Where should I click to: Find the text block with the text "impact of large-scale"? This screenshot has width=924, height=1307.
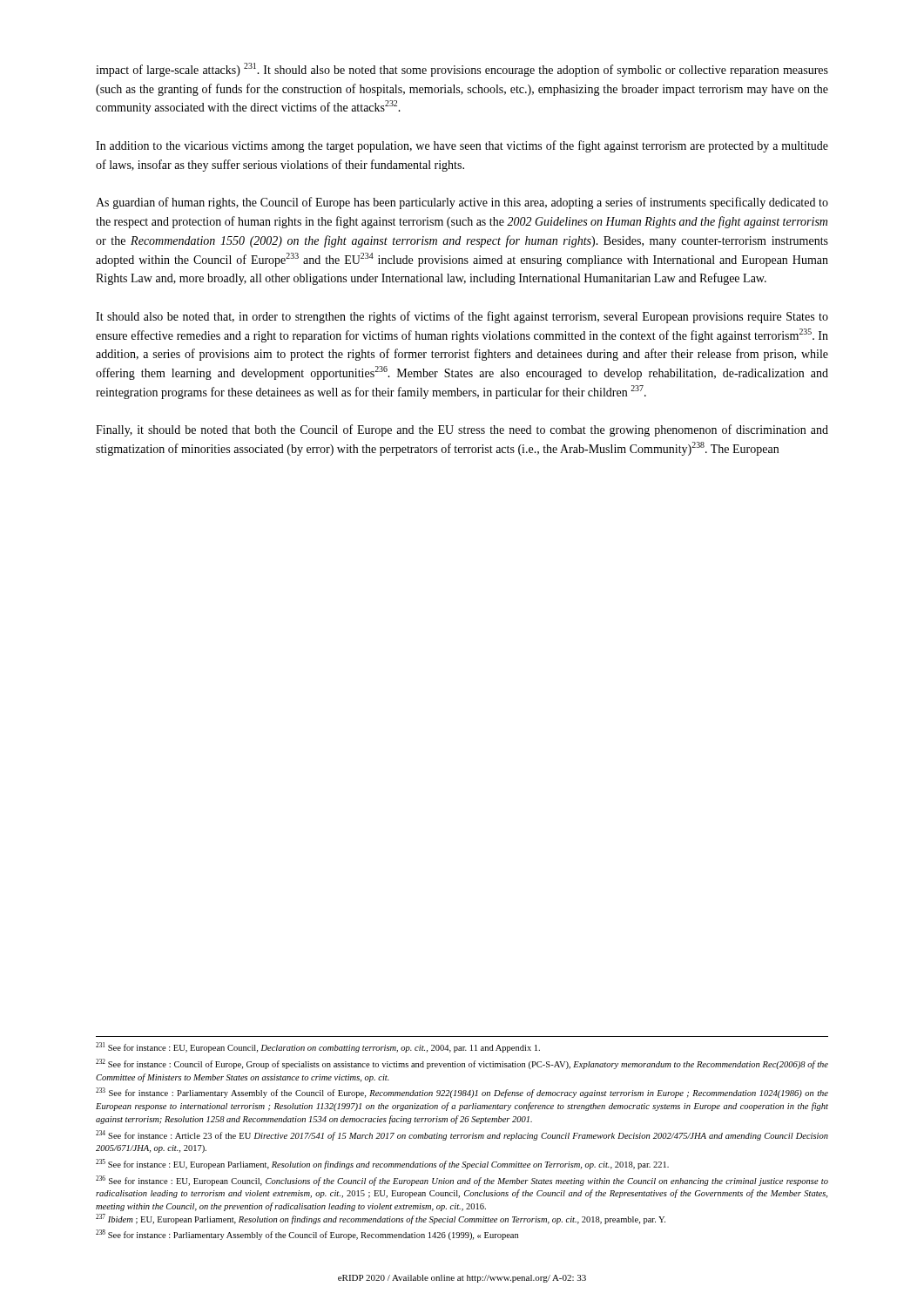tap(462, 88)
